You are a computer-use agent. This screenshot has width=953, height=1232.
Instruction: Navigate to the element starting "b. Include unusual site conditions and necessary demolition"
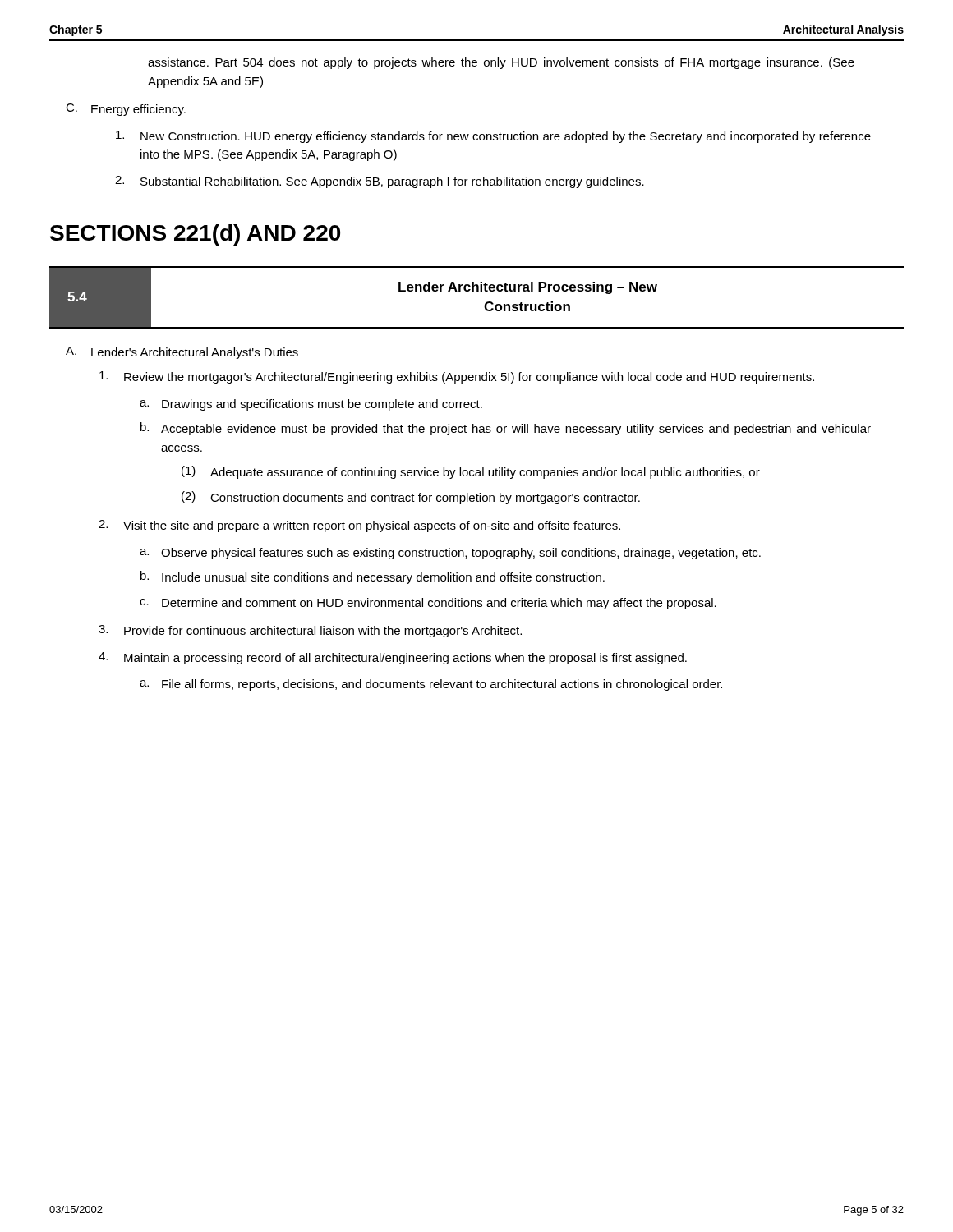(505, 578)
